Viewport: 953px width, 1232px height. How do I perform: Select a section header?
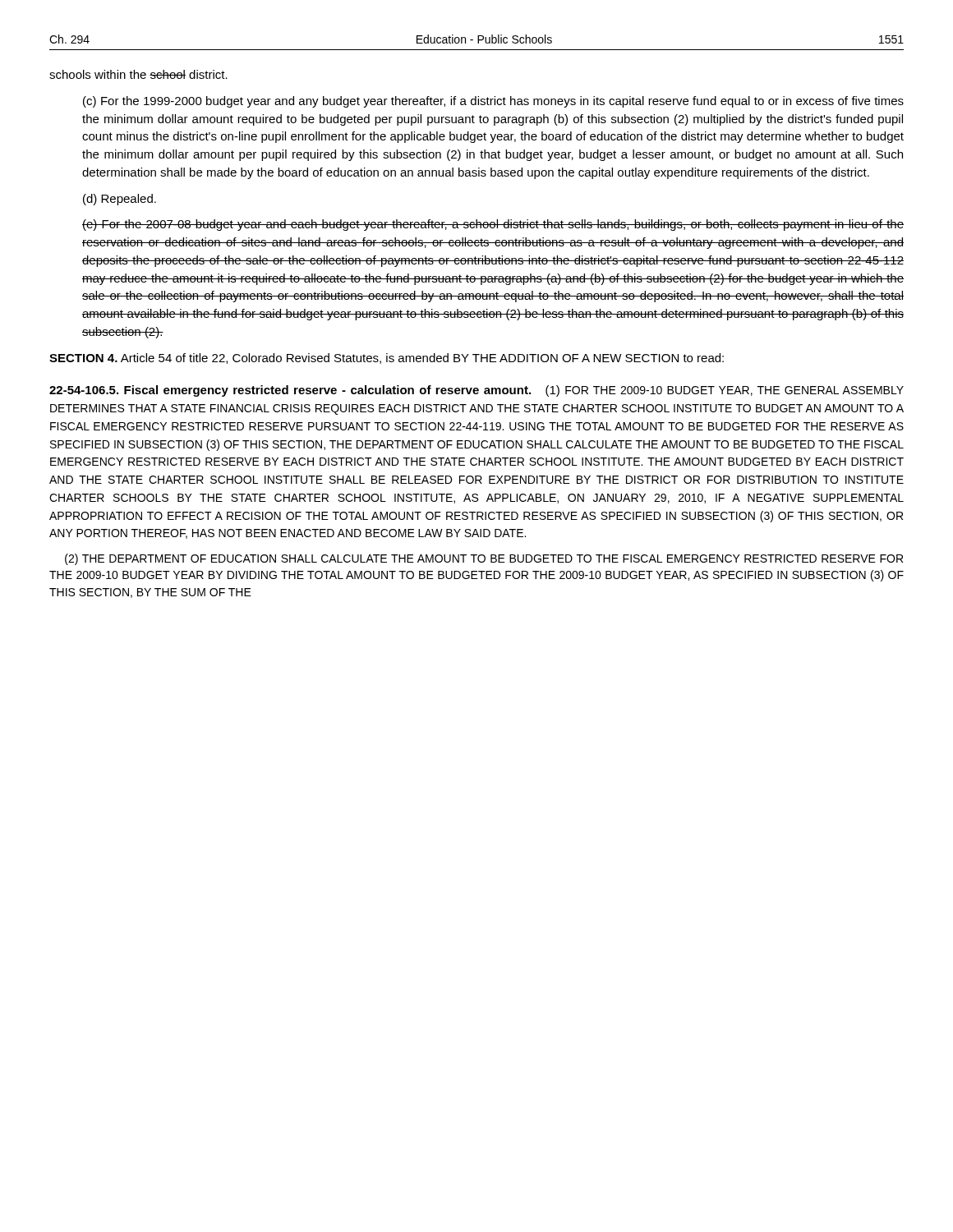(476, 462)
